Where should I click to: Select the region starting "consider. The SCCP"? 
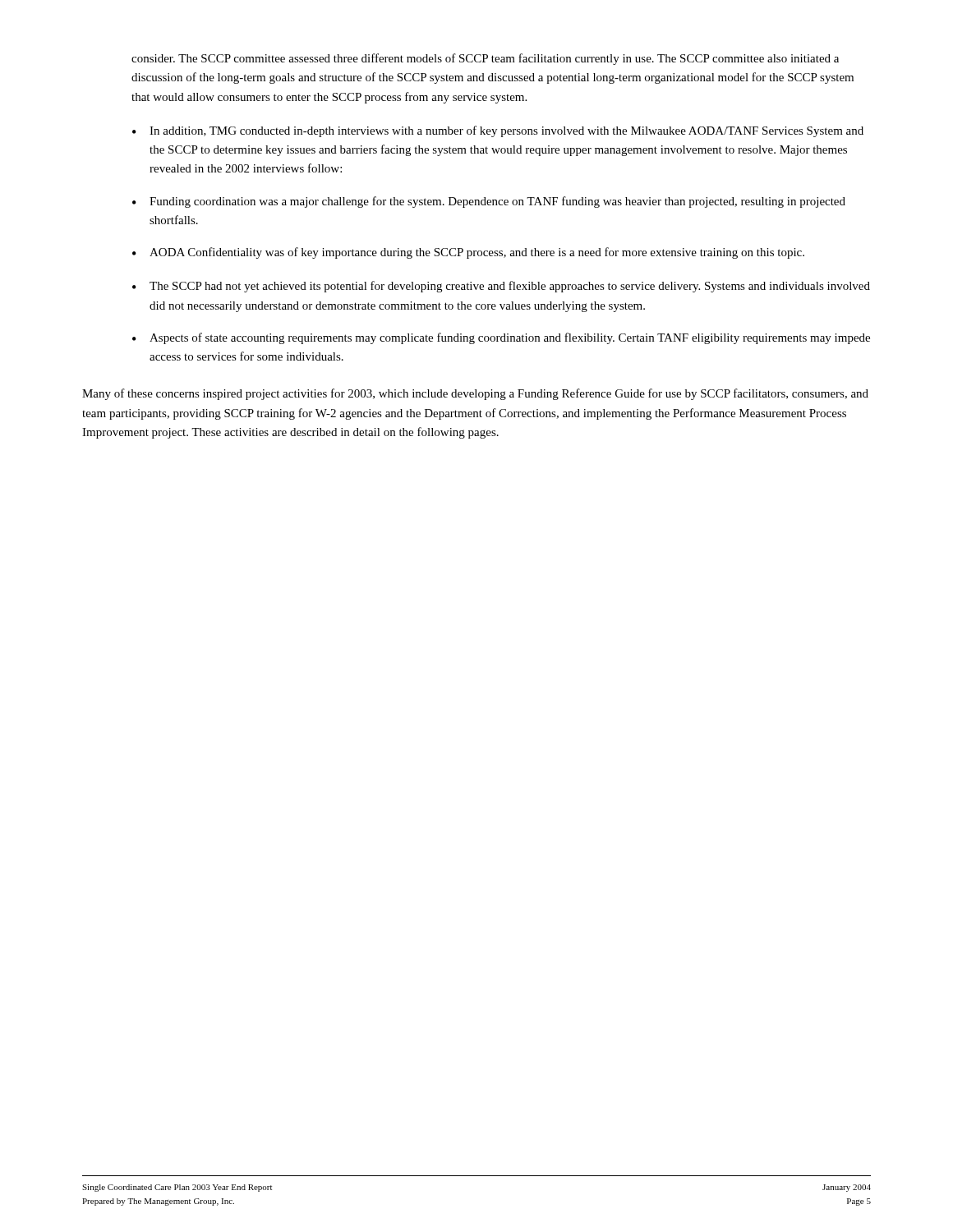click(493, 77)
